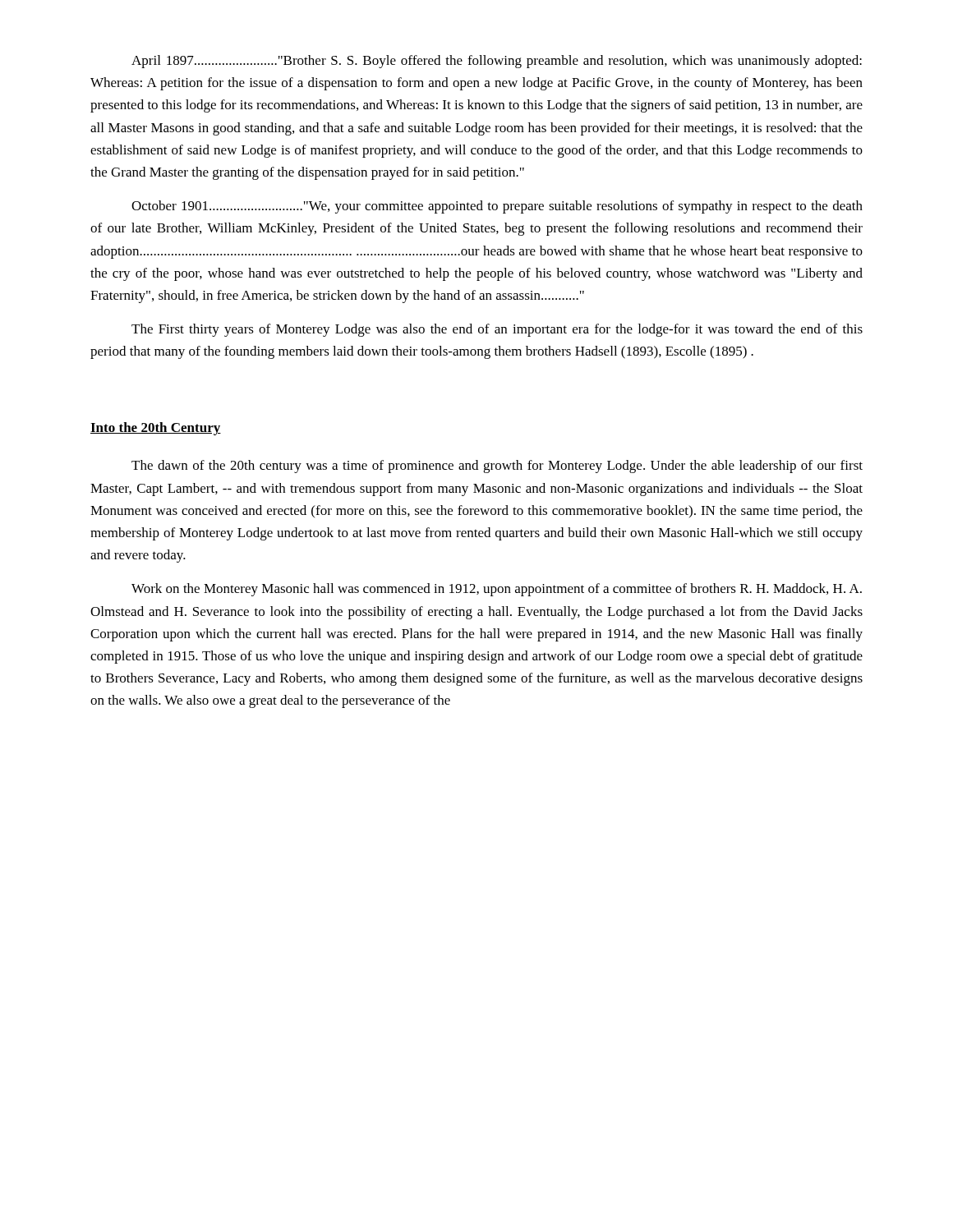Click on the text block containing "The dawn of the 20th century was"
The height and width of the screenshot is (1232, 953).
(x=476, y=510)
